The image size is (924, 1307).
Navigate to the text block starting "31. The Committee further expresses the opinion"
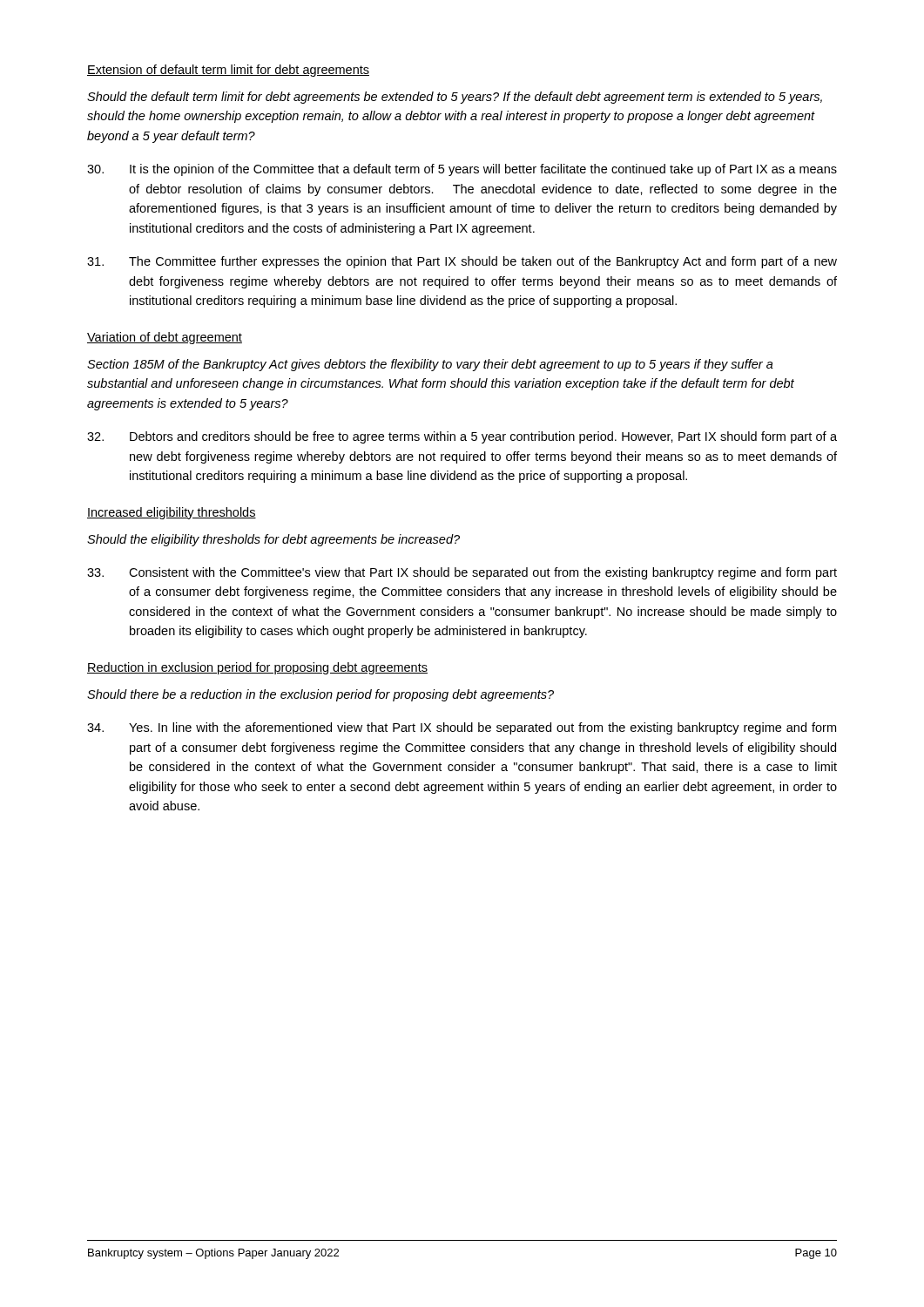[x=462, y=281]
